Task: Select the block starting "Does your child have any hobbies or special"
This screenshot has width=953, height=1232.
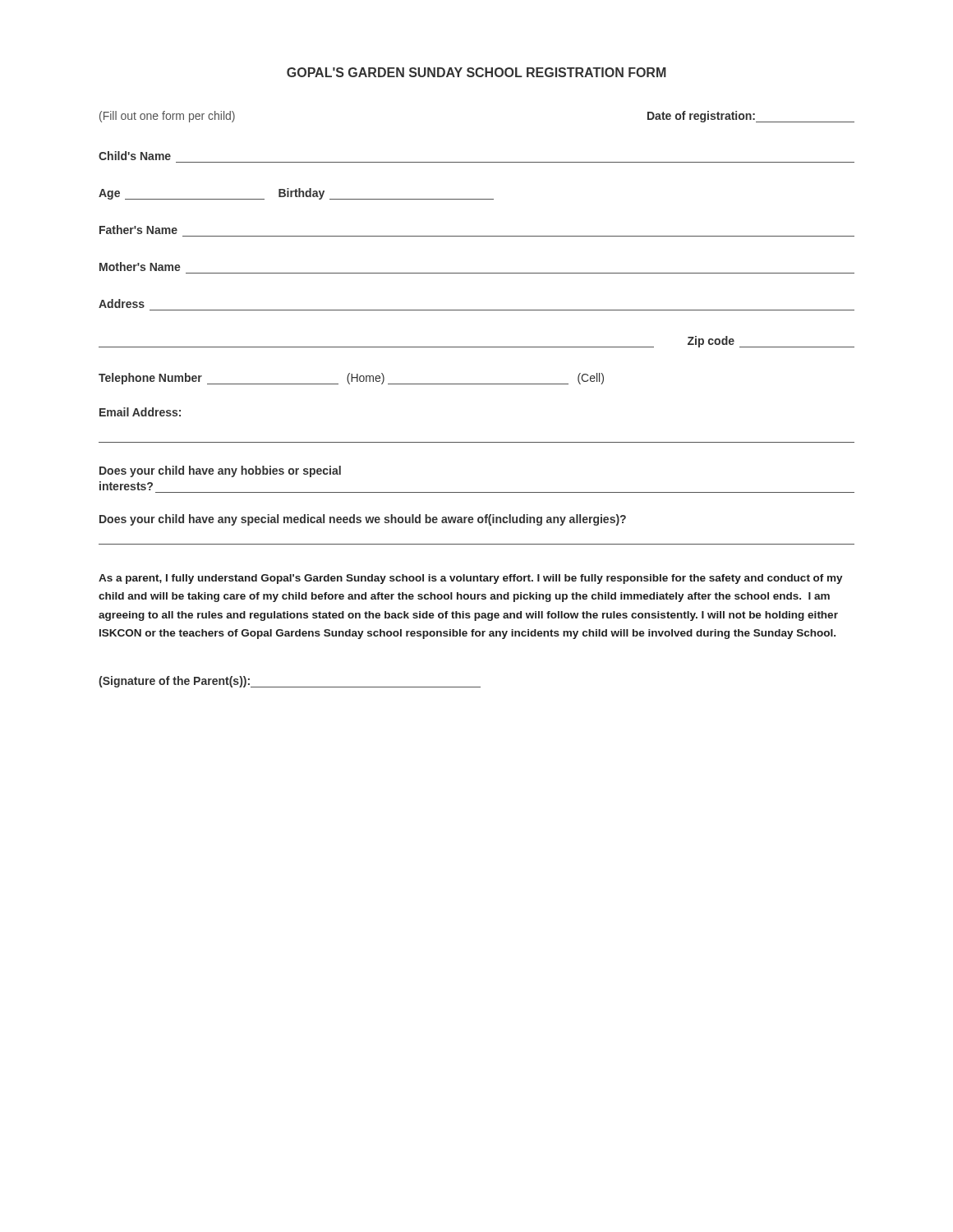Action: pyautogui.click(x=220, y=471)
